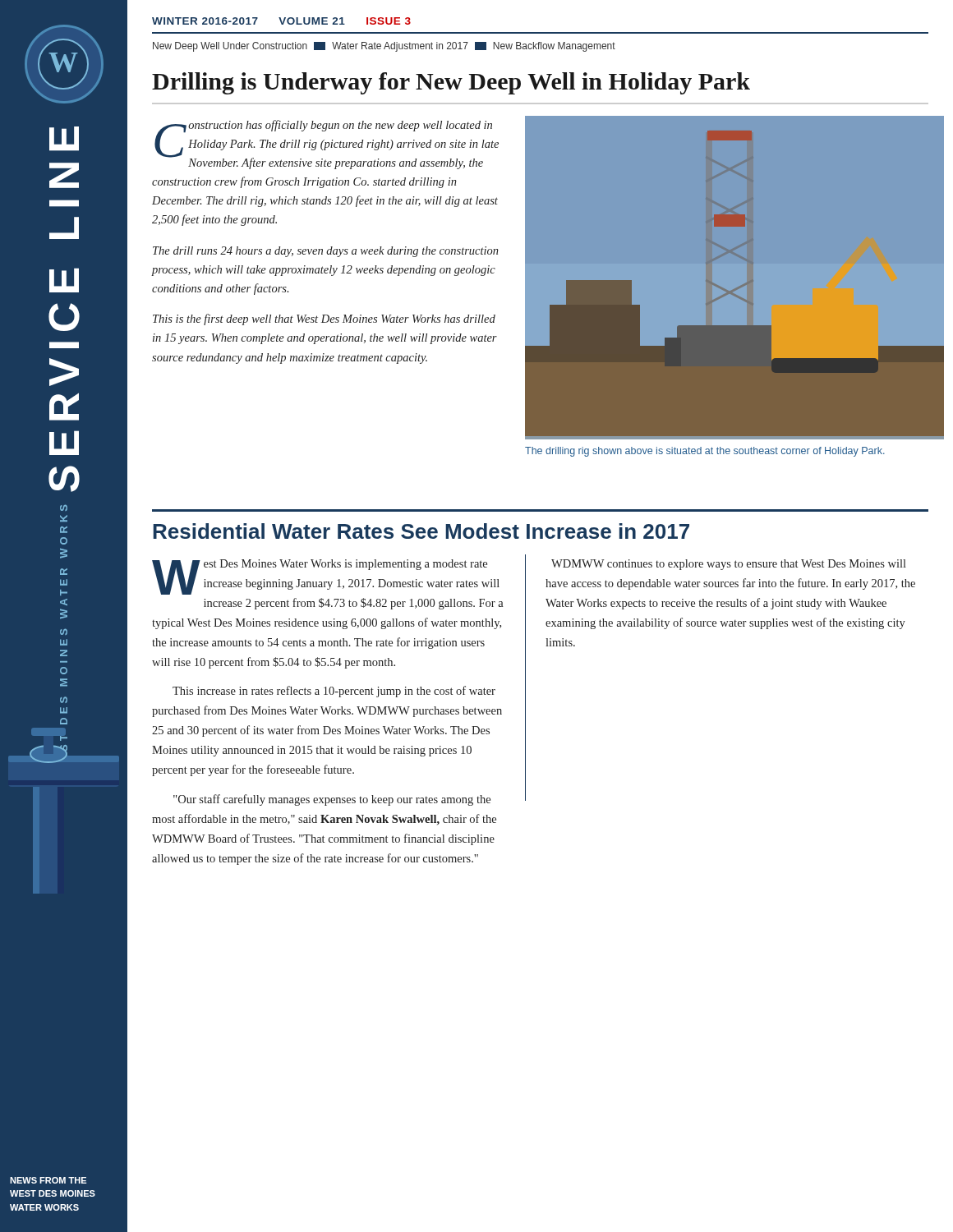Point to the element starting "Residential Water Rates"
The image size is (953, 1232).
[421, 531]
